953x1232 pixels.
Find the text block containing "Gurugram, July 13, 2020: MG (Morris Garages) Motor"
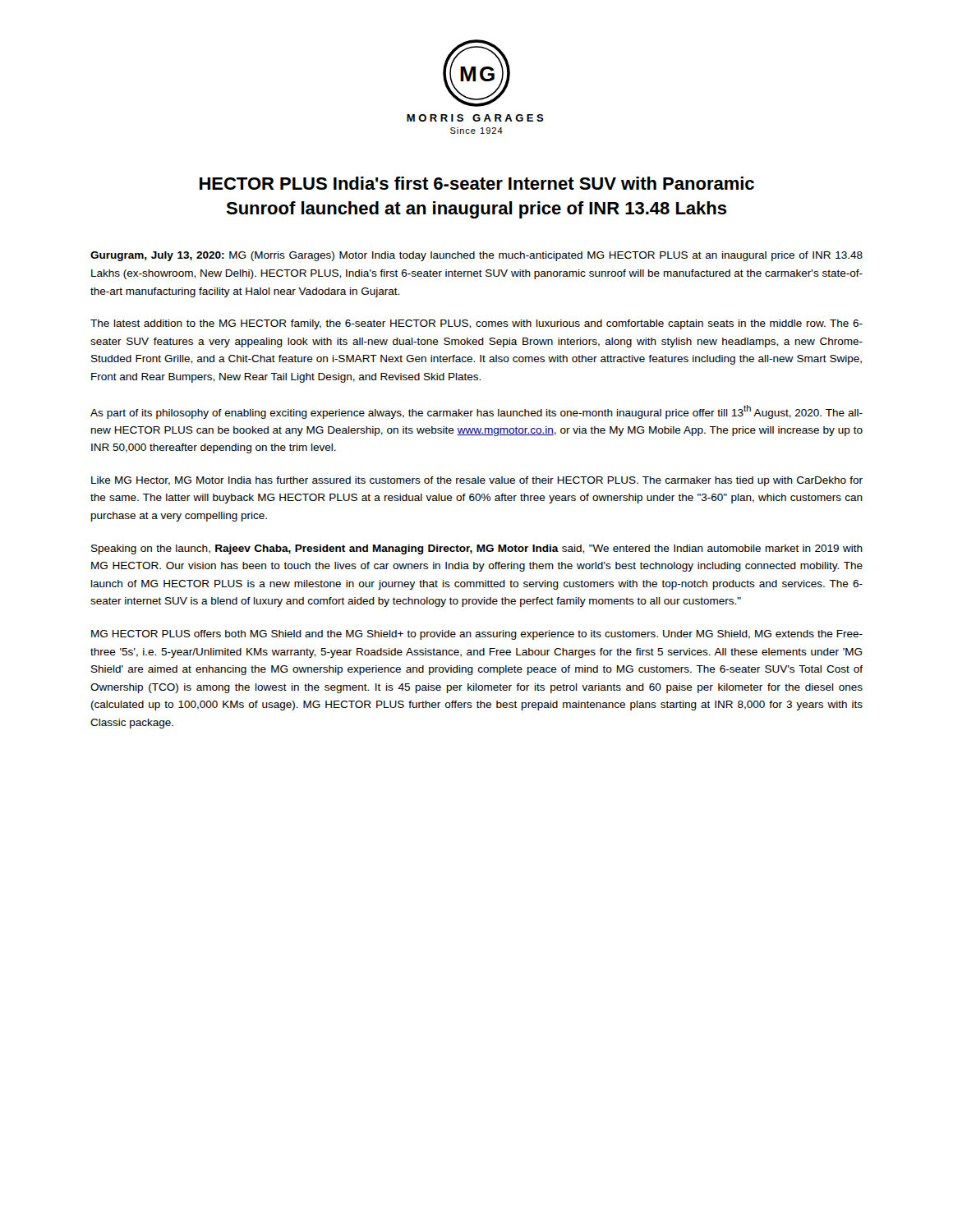[476, 273]
